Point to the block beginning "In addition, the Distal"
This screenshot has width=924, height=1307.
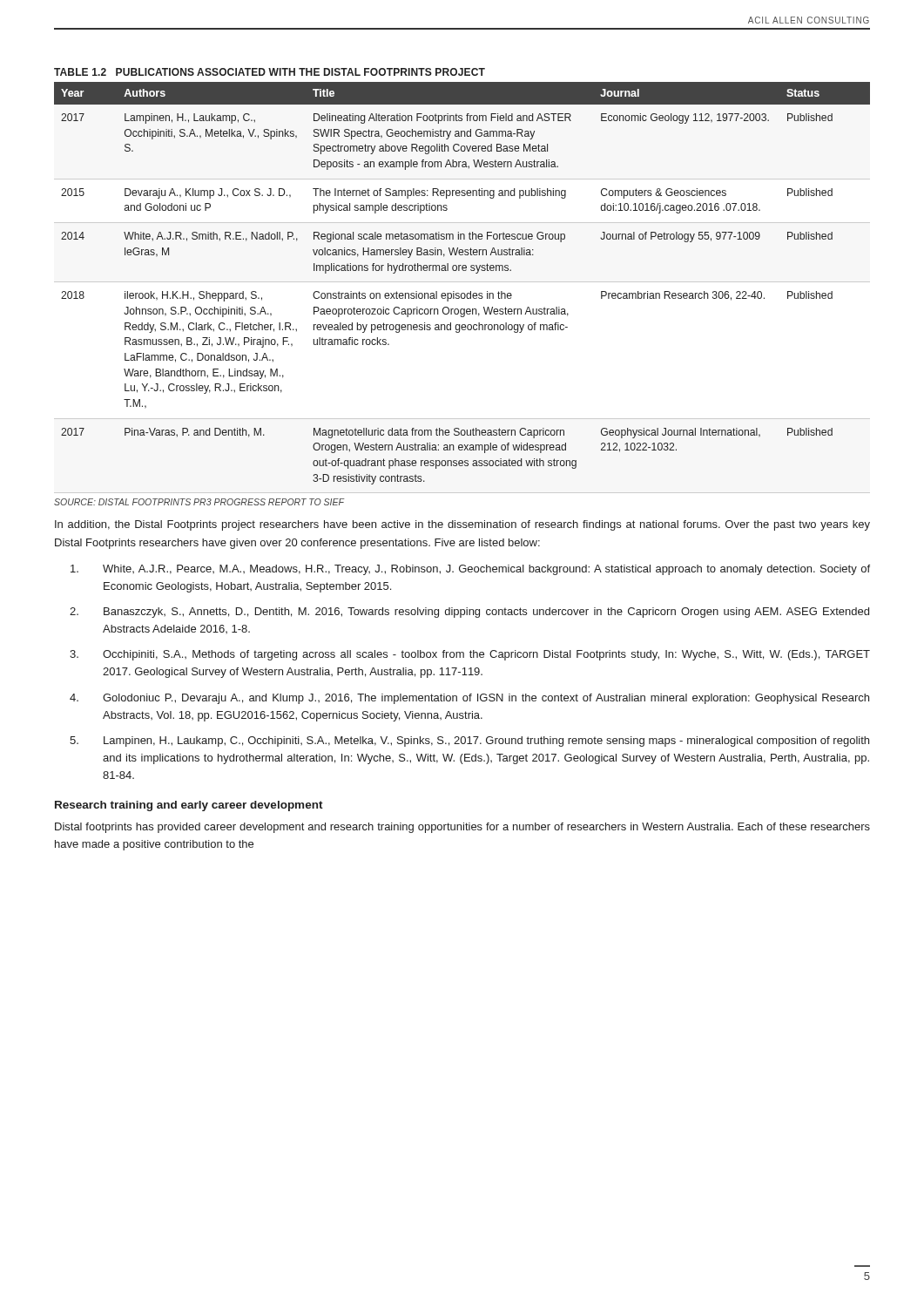point(462,533)
